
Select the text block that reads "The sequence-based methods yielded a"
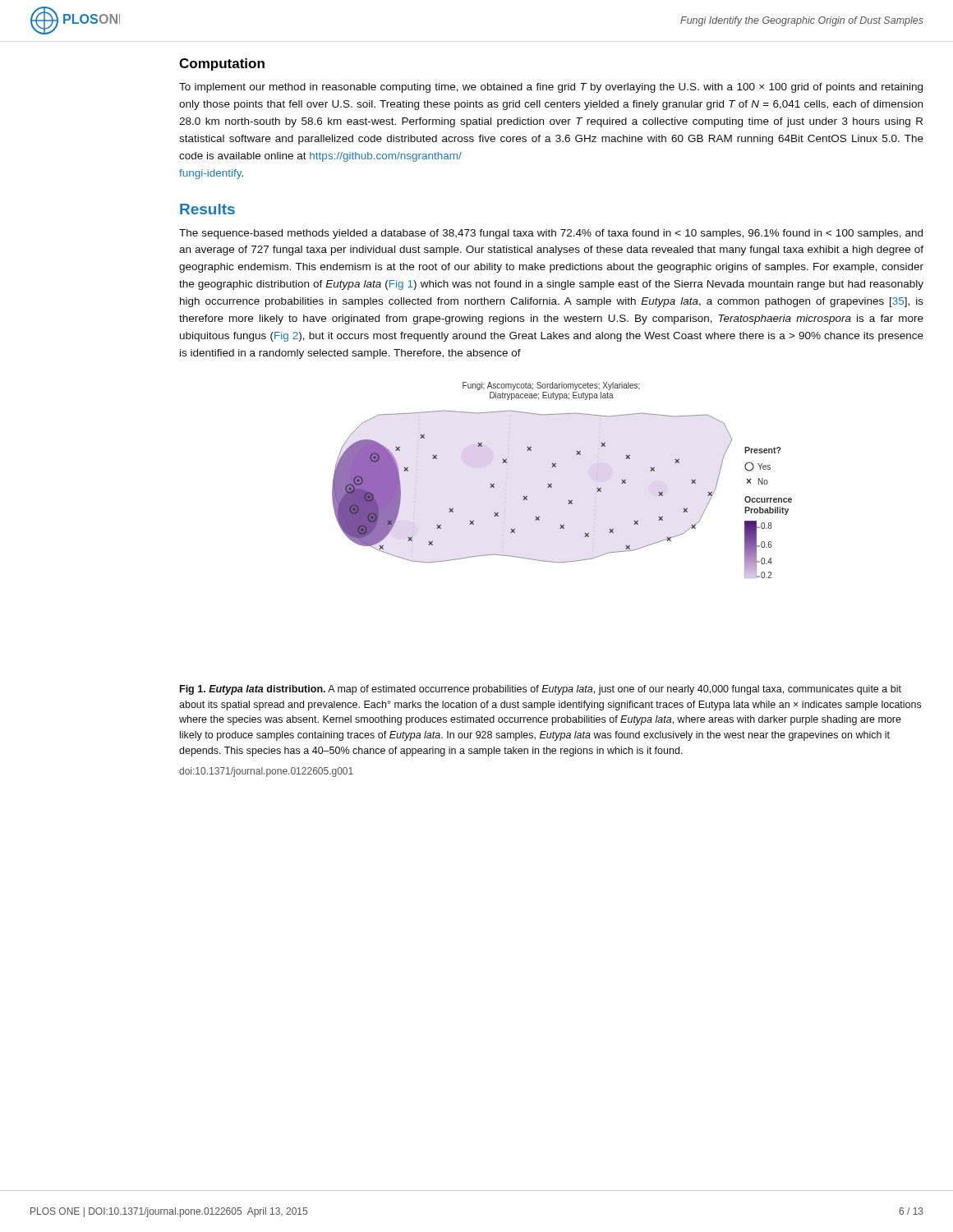[x=551, y=293]
